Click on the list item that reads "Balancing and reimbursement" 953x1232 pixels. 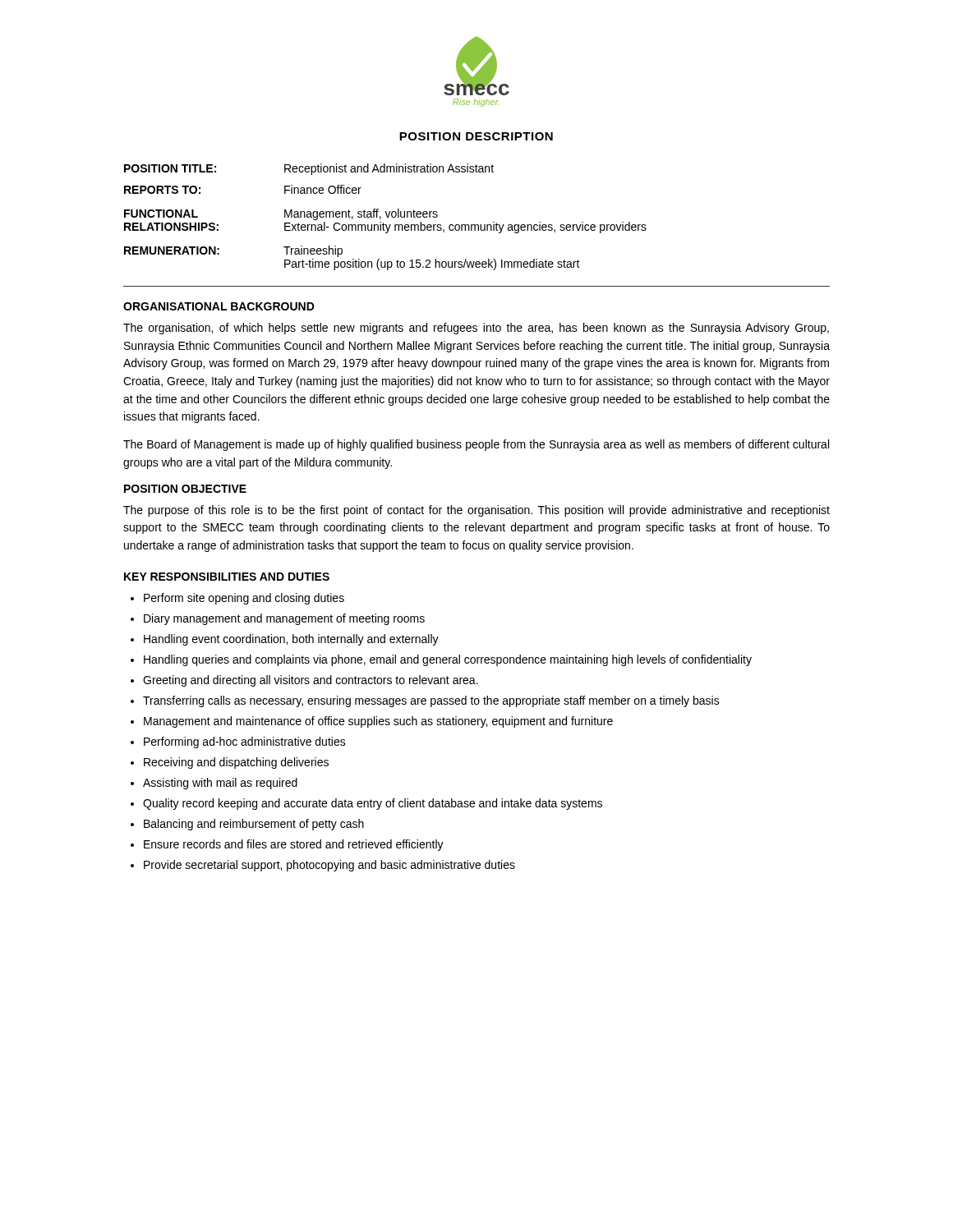coord(254,823)
